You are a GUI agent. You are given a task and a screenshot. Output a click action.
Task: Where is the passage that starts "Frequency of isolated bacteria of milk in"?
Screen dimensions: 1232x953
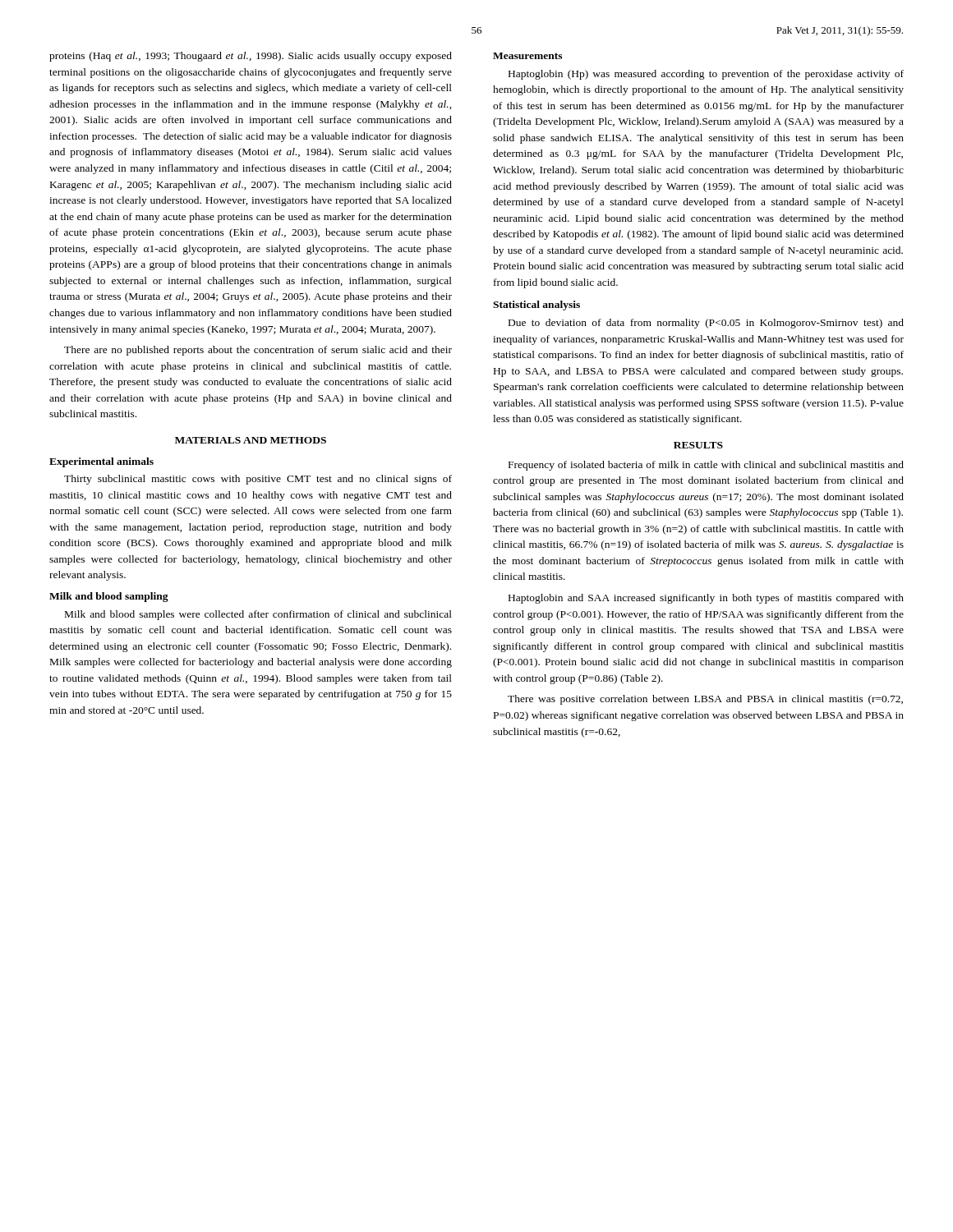point(698,521)
